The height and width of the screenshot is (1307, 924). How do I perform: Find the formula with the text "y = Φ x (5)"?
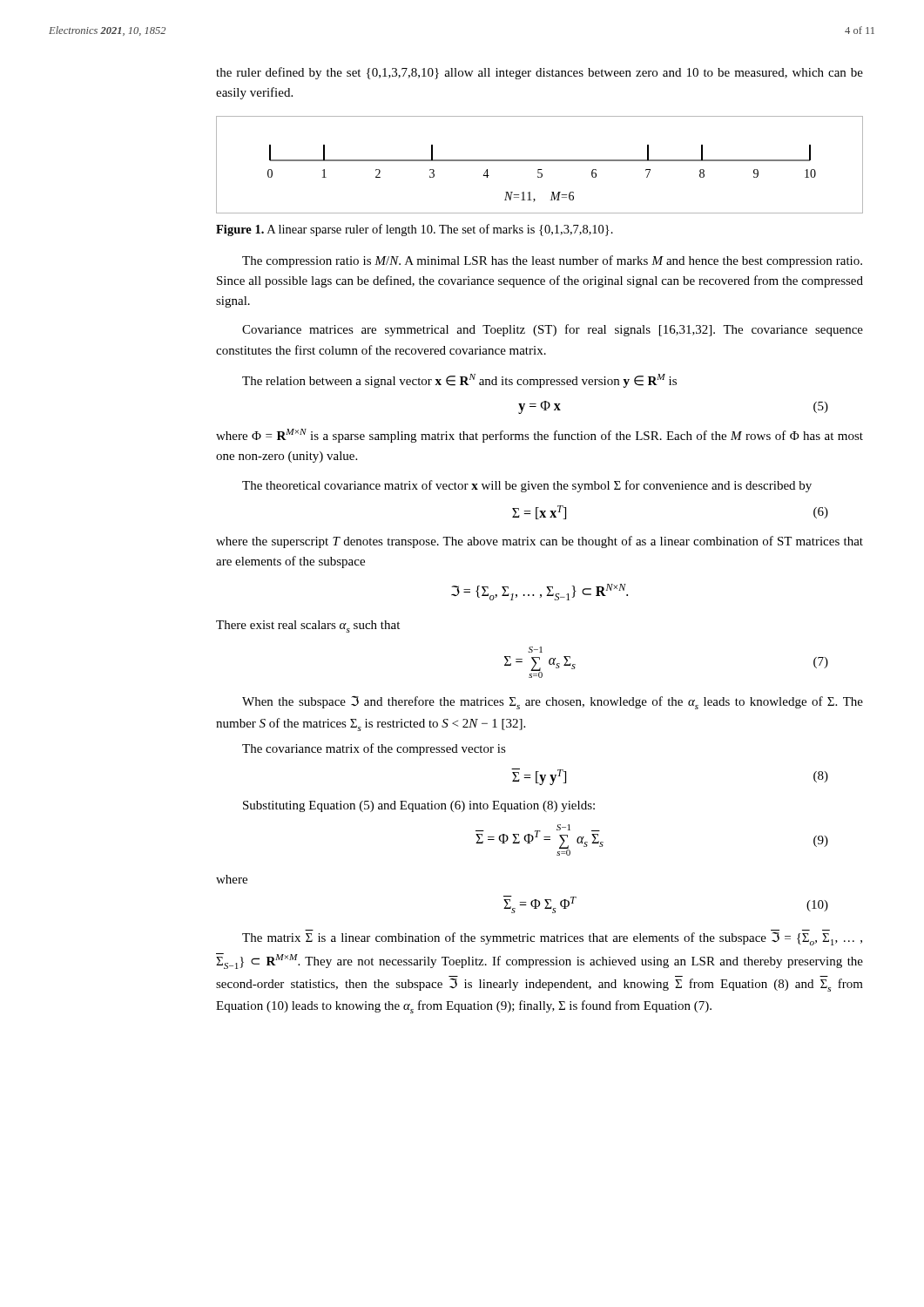545,407
